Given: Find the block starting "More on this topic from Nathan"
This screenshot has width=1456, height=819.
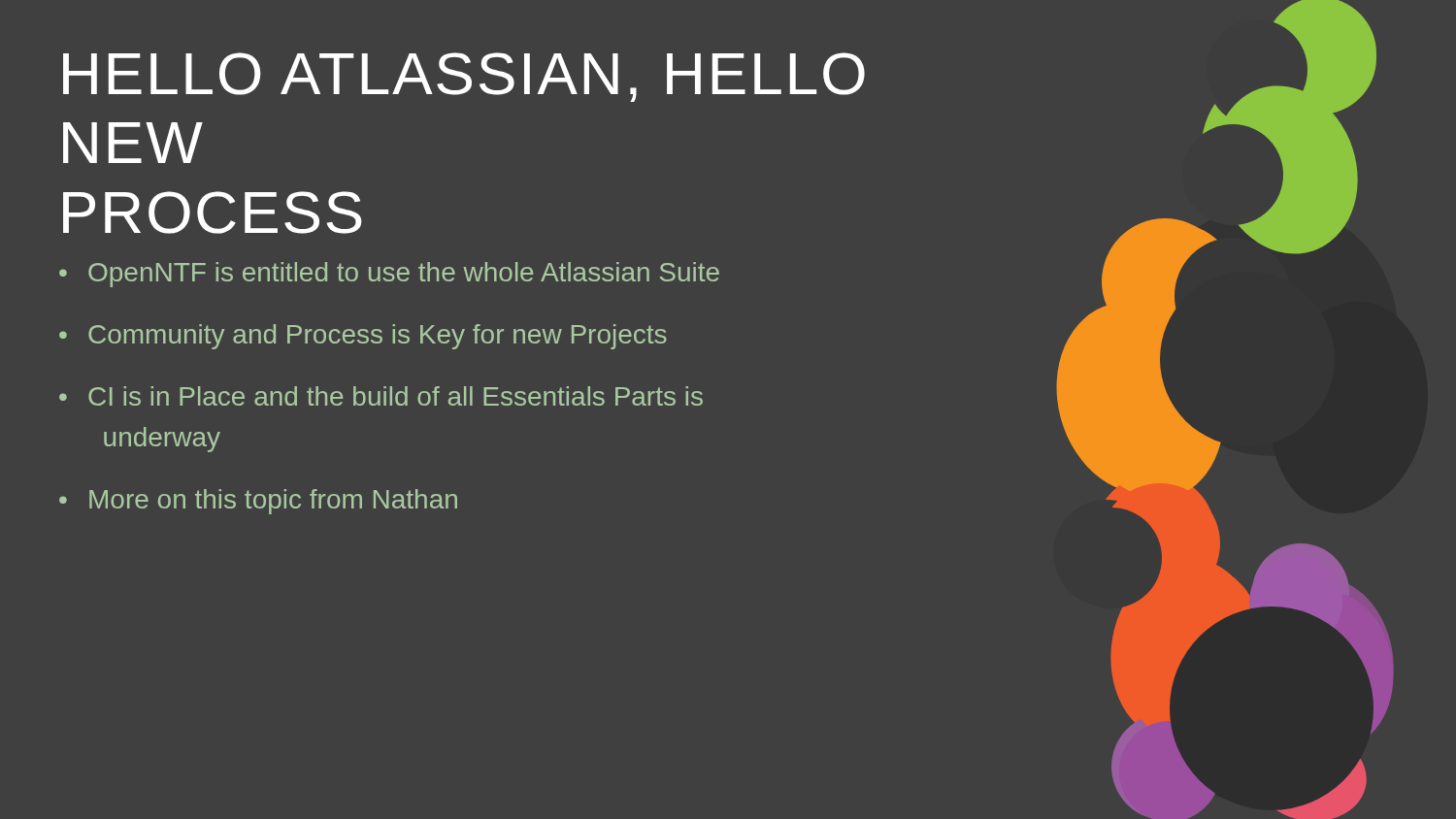Looking at the screenshot, I should [273, 500].
